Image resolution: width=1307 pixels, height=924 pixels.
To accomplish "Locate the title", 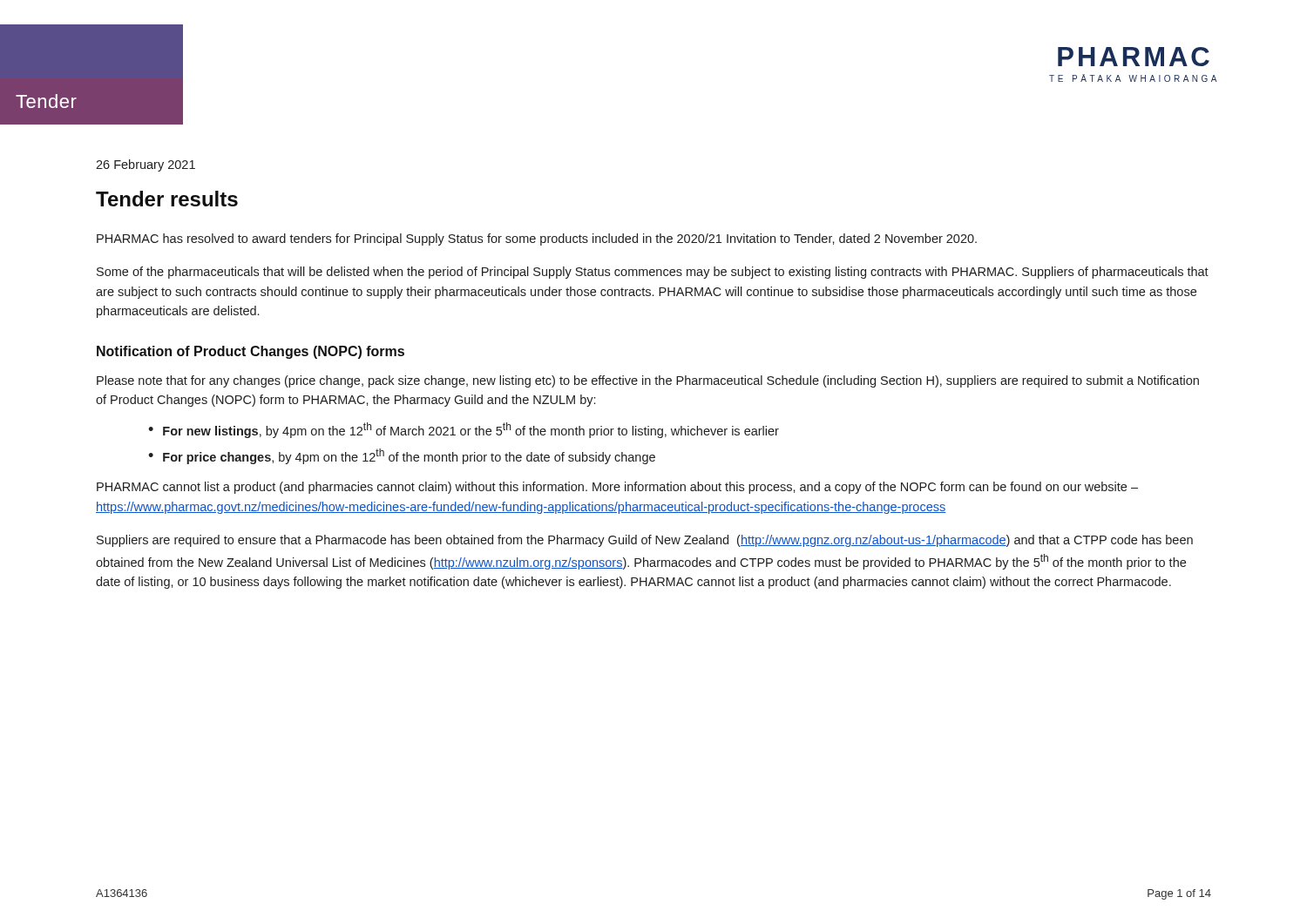I will click(167, 199).
